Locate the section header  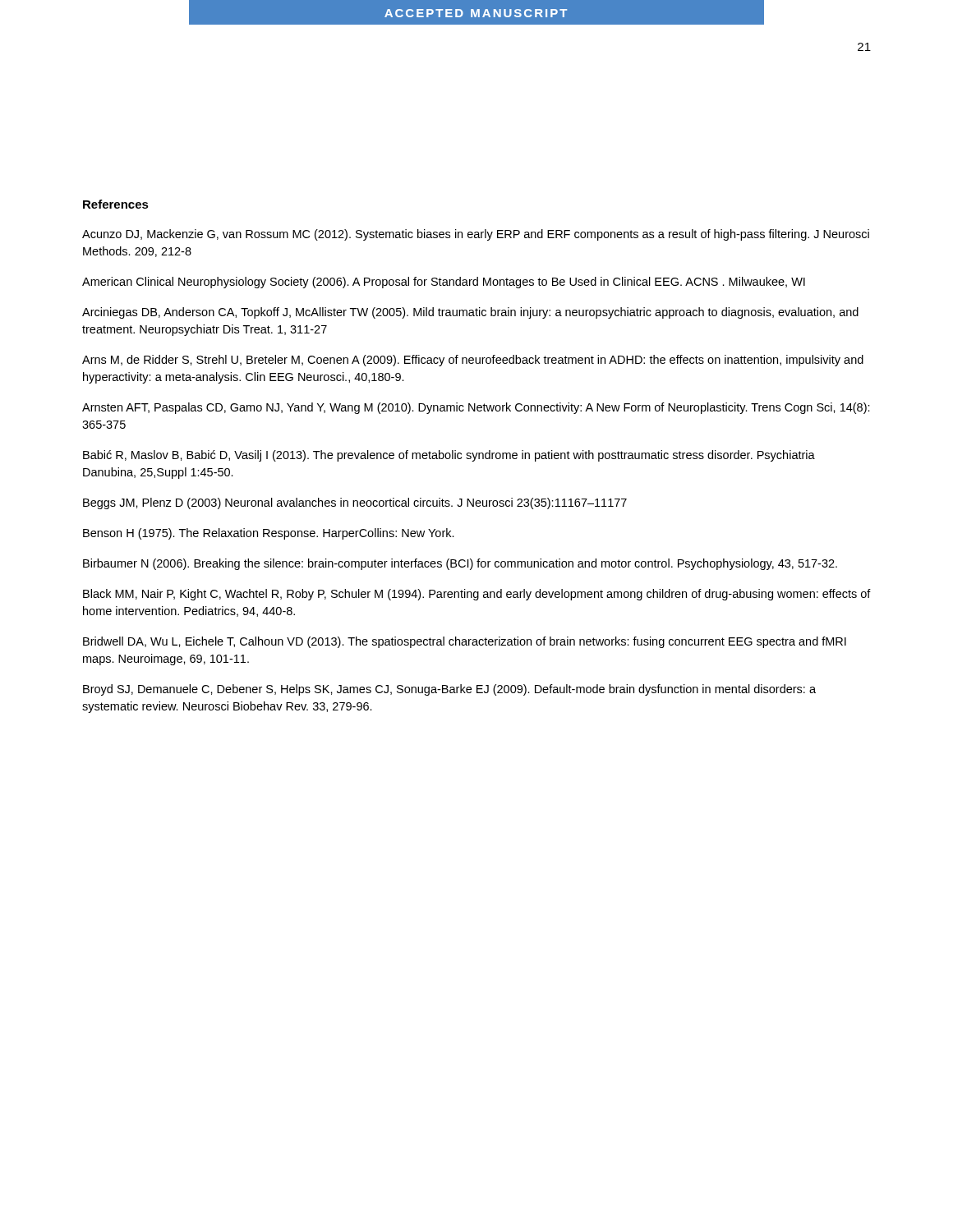[115, 204]
